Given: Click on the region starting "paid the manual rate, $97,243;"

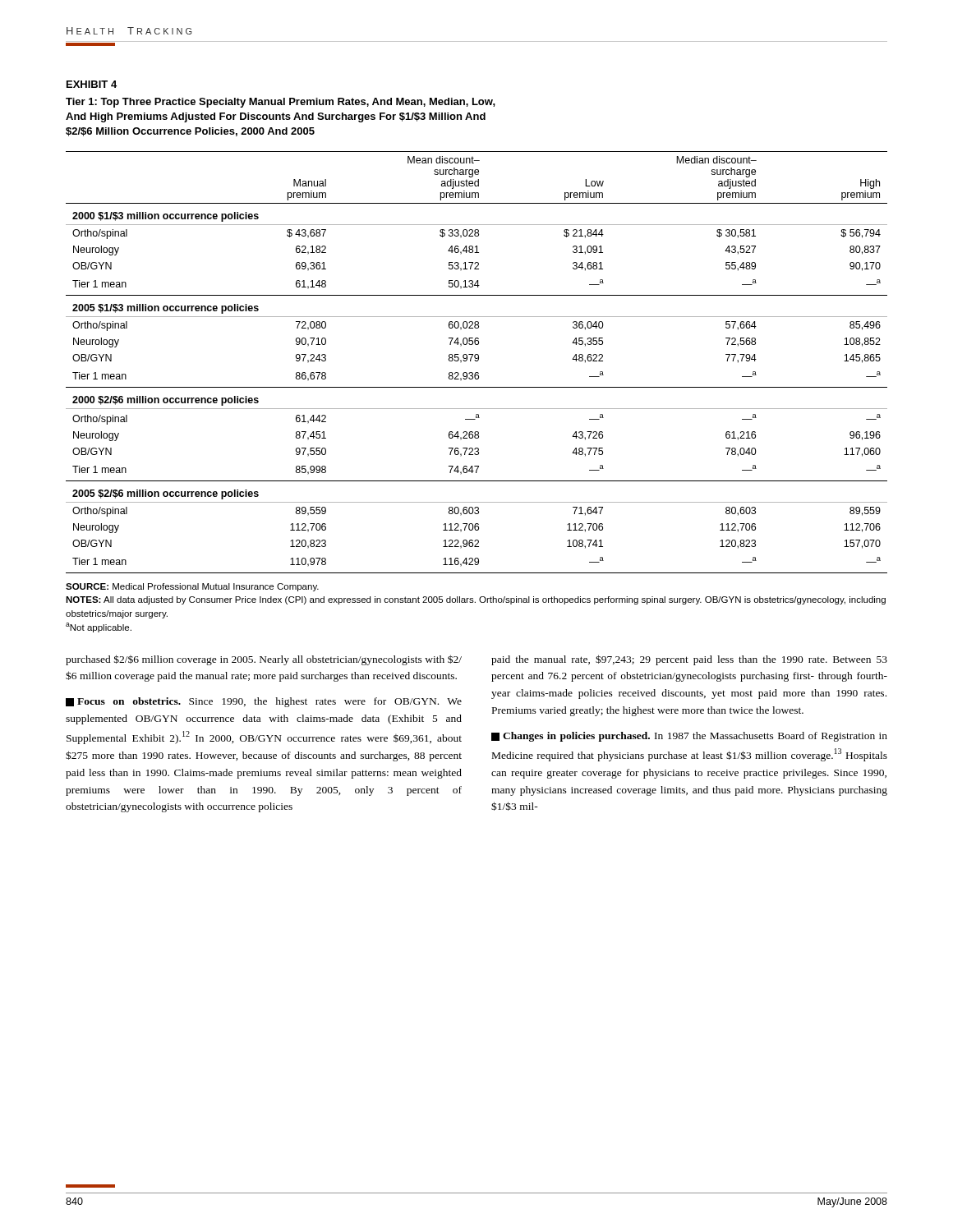Looking at the screenshot, I should point(689,733).
